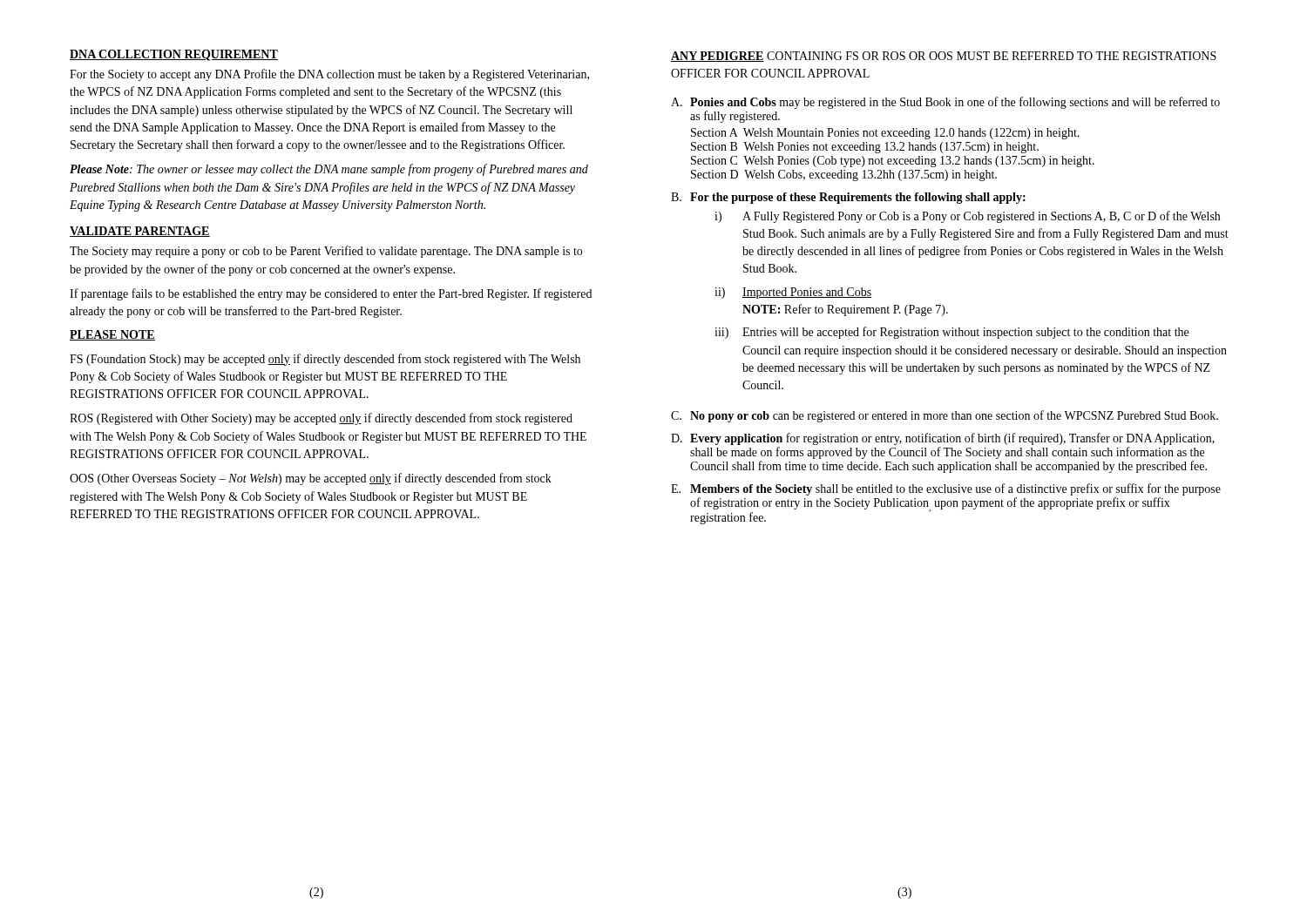The width and height of the screenshot is (1307, 924).
Task: Click on the text block starting "OOS (Other Overseas Society"
Action: [x=331, y=497]
